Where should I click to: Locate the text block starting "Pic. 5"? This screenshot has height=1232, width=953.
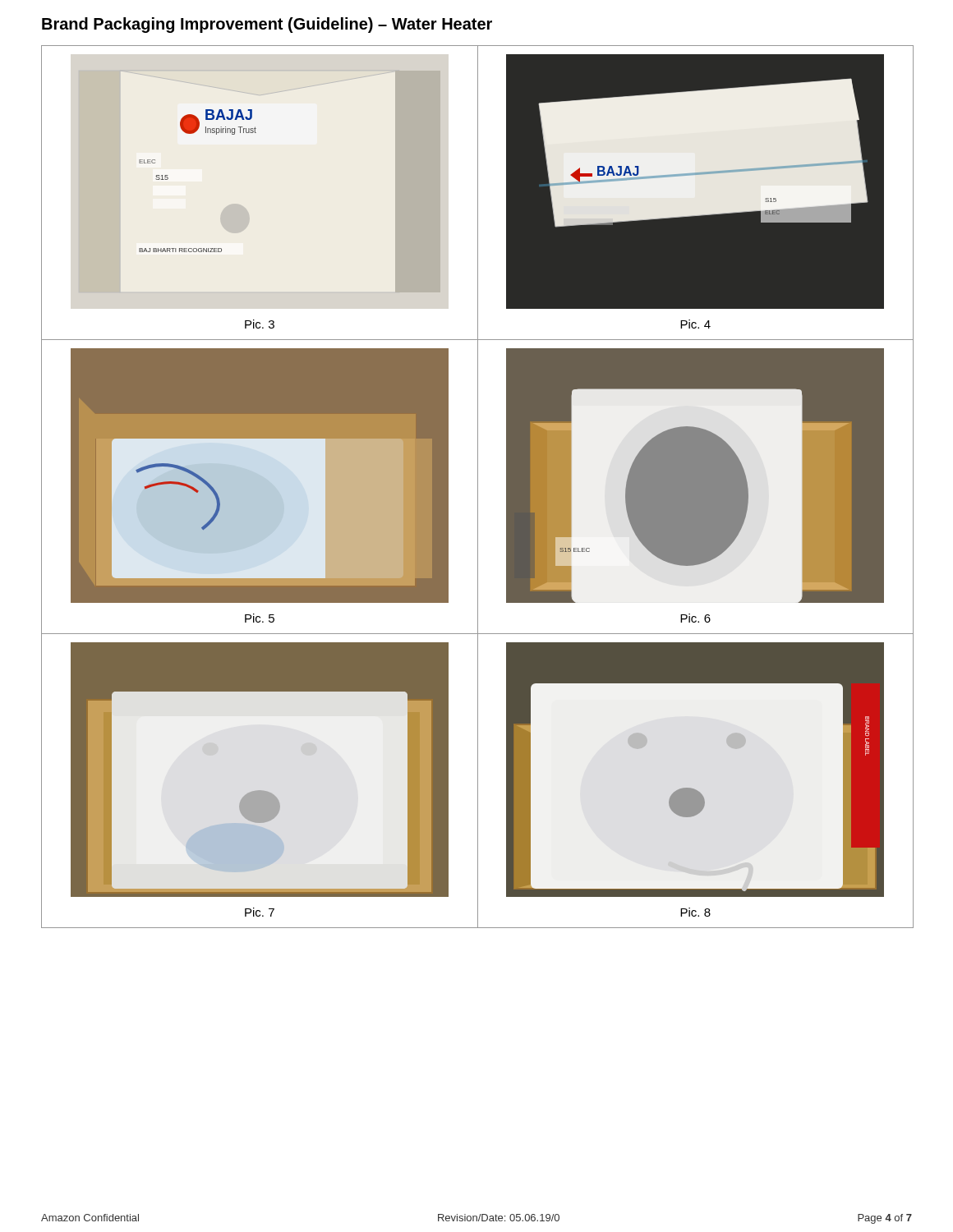pos(259,618)
